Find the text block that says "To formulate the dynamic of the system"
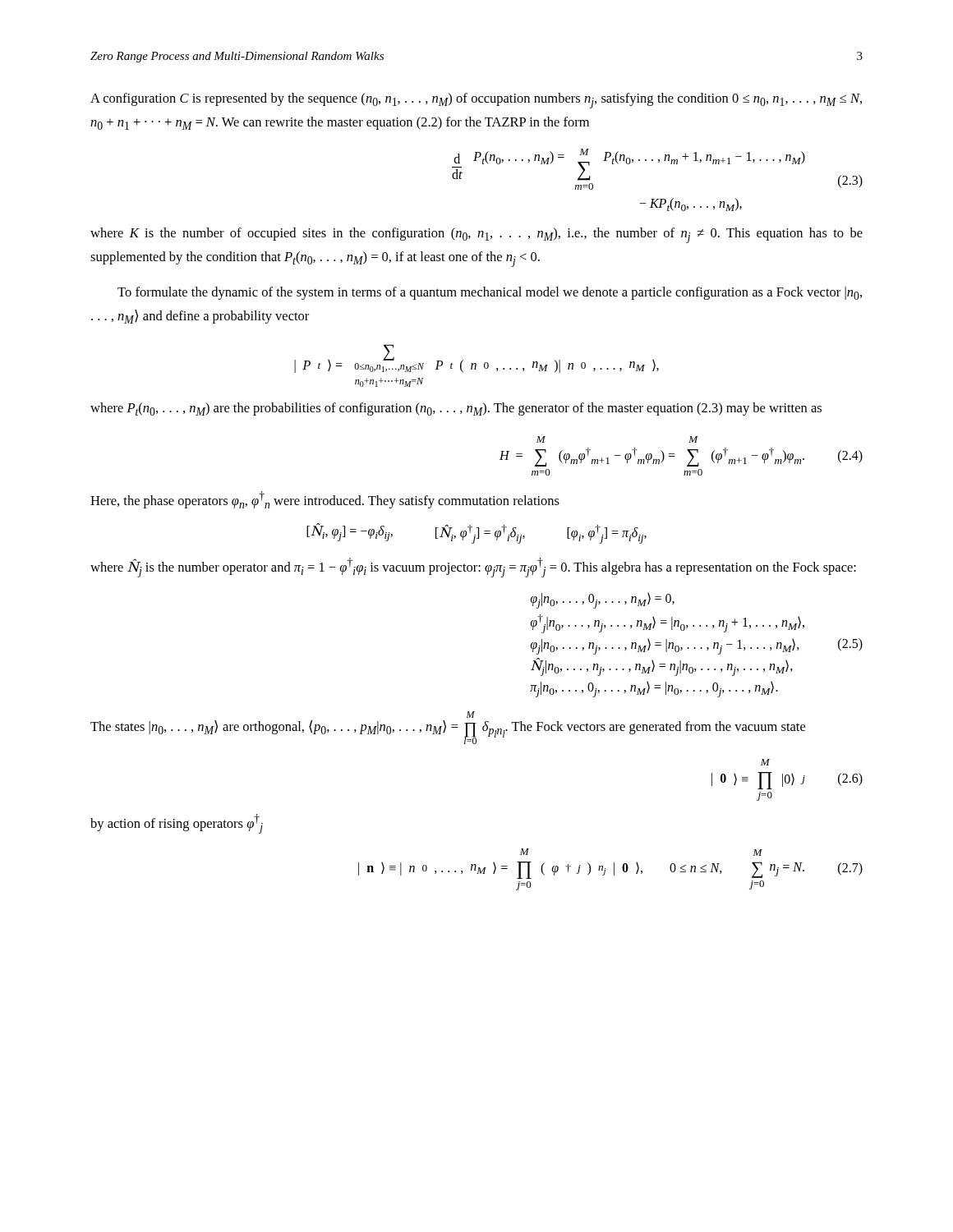The height and width of the screenshot is (1232, 953). click(476, 305)
